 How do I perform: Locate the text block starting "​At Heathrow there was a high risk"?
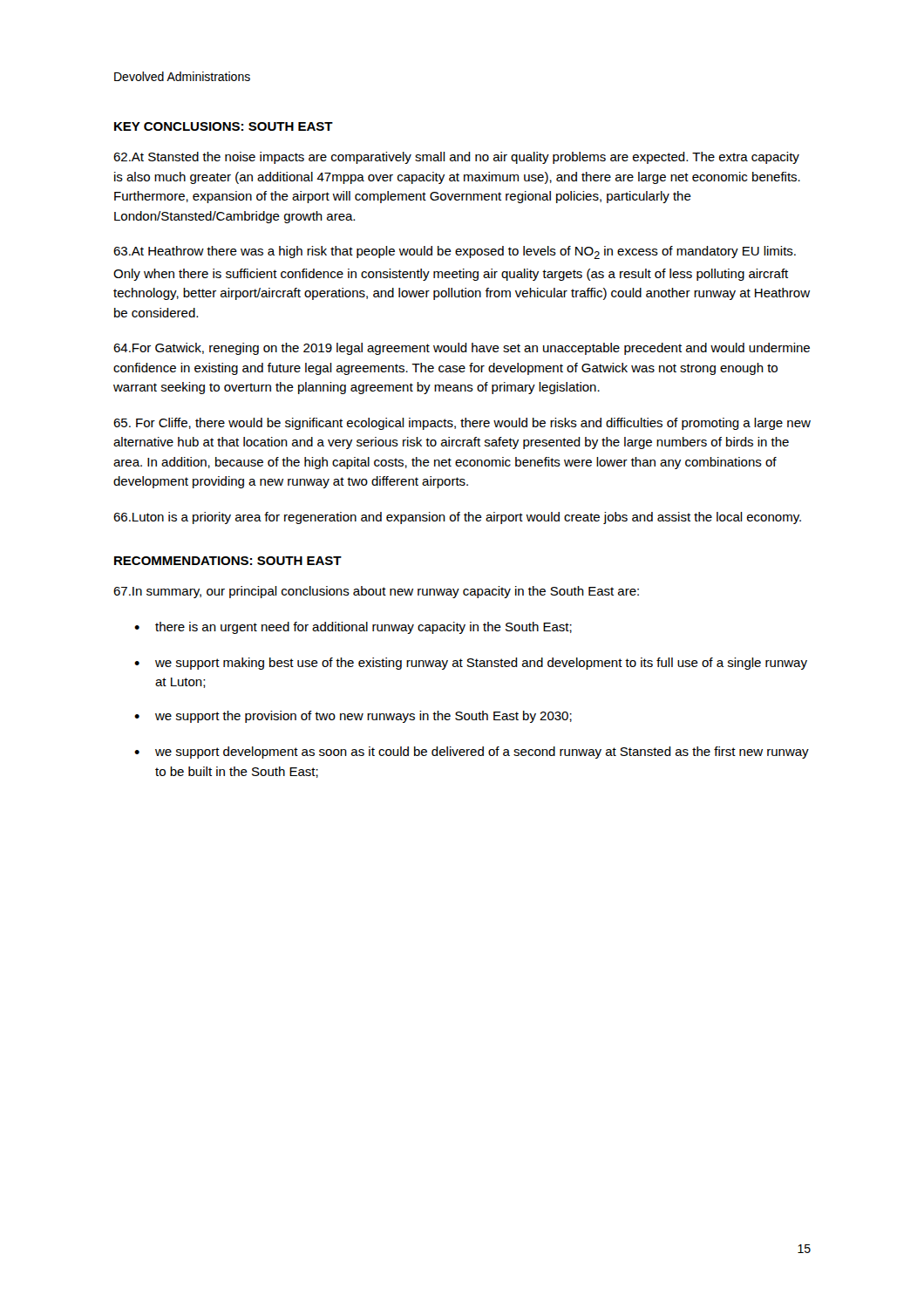pyautogui.click(x=462, y=282)
